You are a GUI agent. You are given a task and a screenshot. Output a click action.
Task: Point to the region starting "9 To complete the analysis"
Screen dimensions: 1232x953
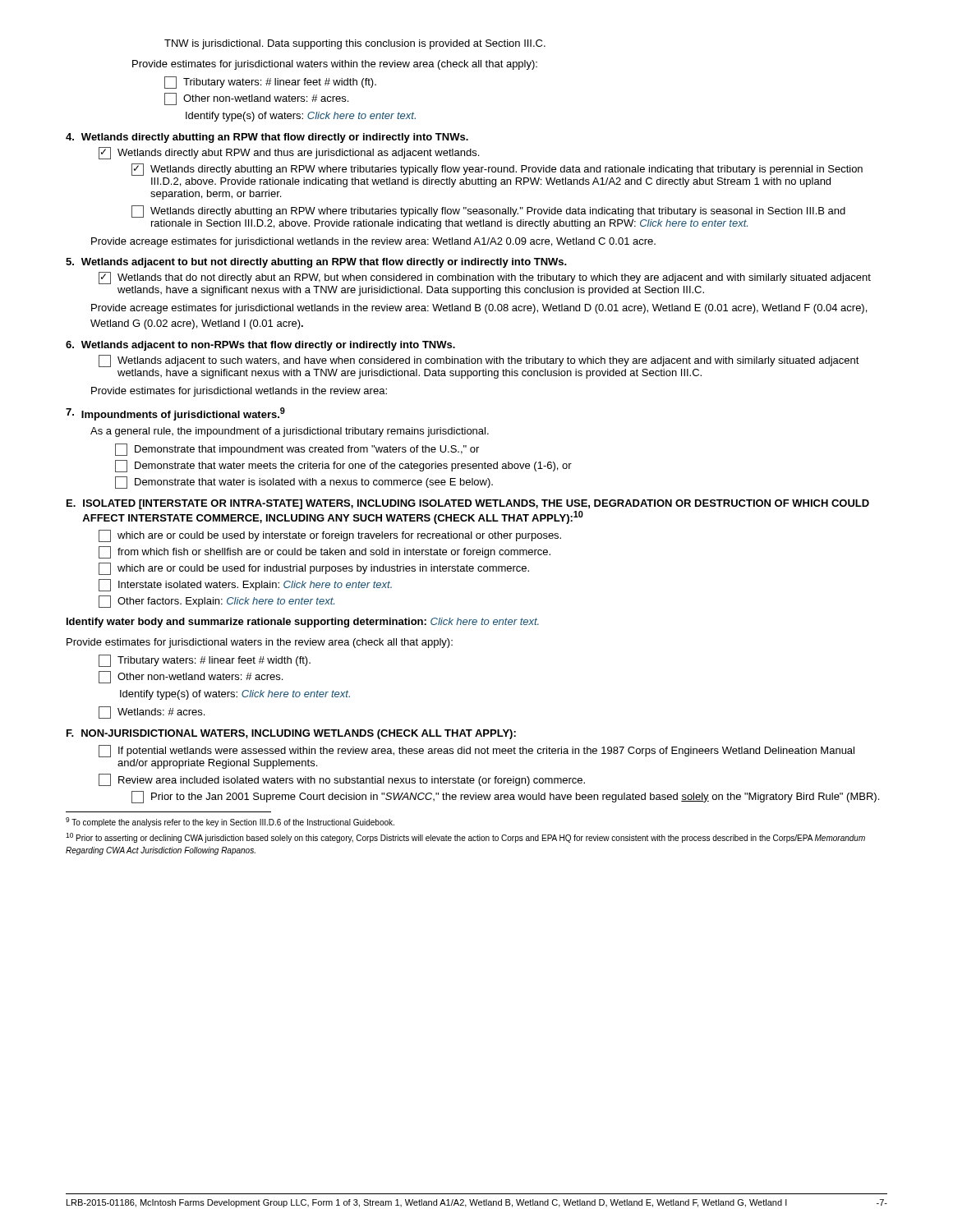(230, 821)
